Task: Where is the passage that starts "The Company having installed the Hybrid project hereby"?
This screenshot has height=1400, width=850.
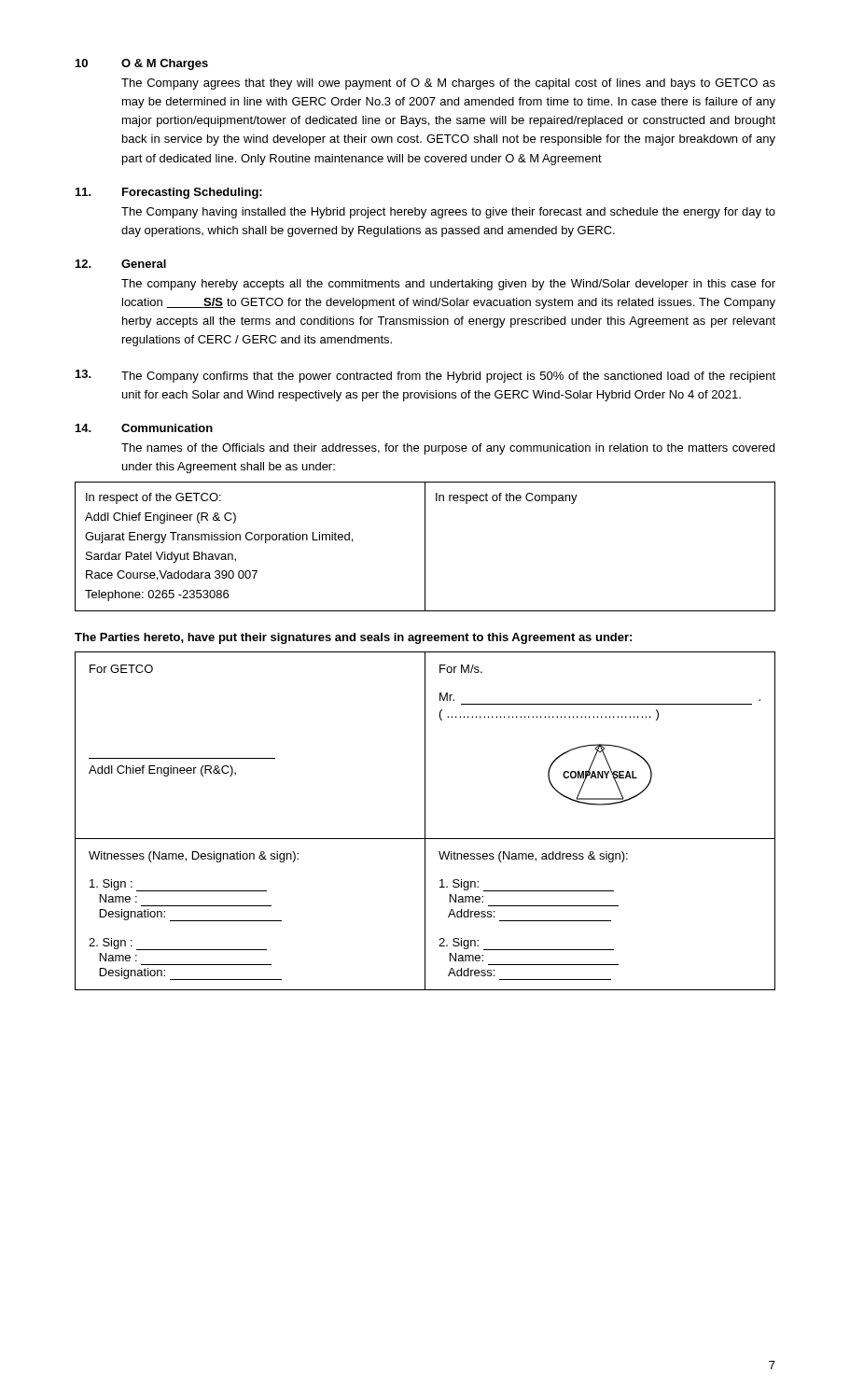Action: (x=425, y=221)
